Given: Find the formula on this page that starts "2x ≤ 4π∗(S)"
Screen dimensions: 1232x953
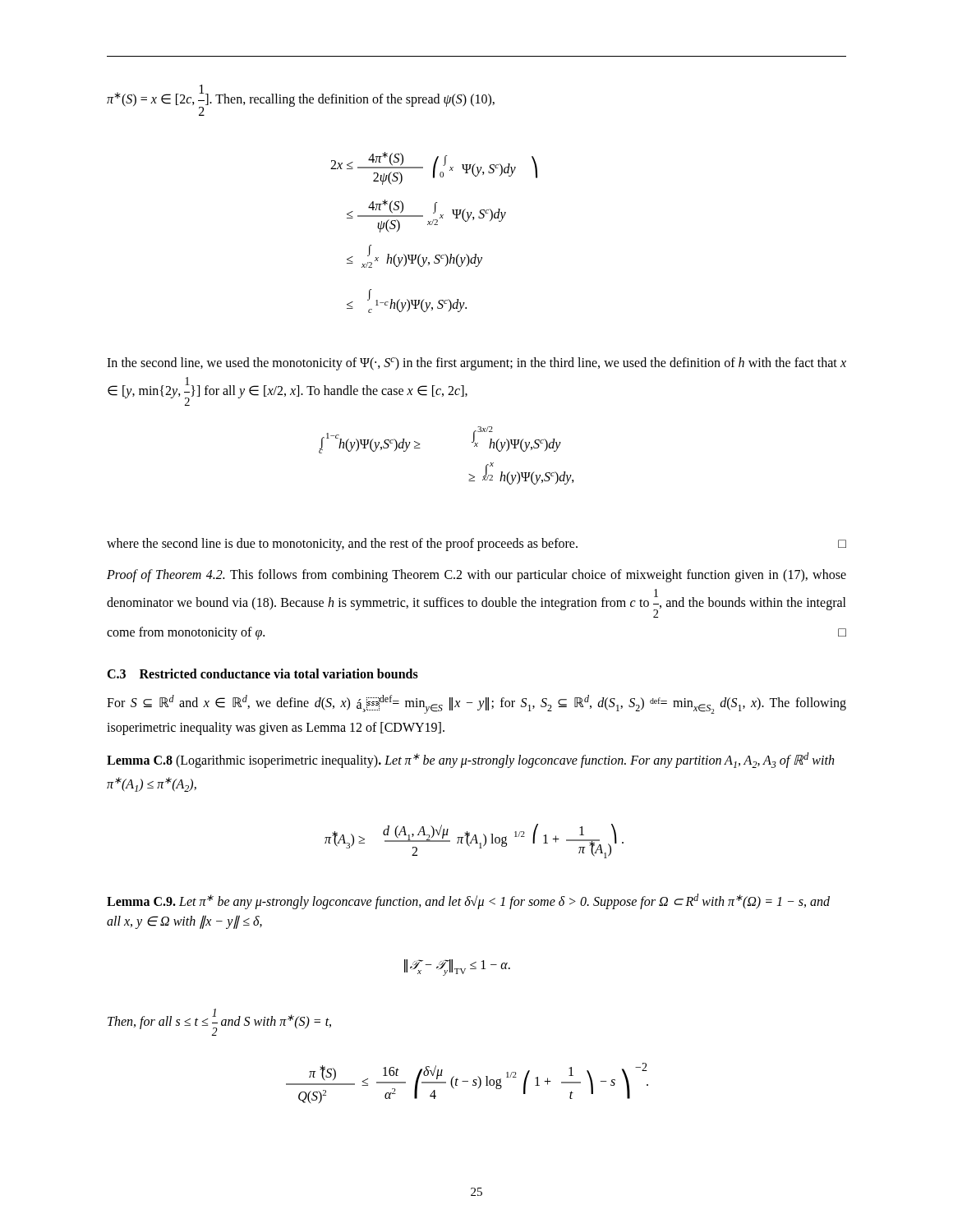Looking at the screenshot, I should coord(476,231).
